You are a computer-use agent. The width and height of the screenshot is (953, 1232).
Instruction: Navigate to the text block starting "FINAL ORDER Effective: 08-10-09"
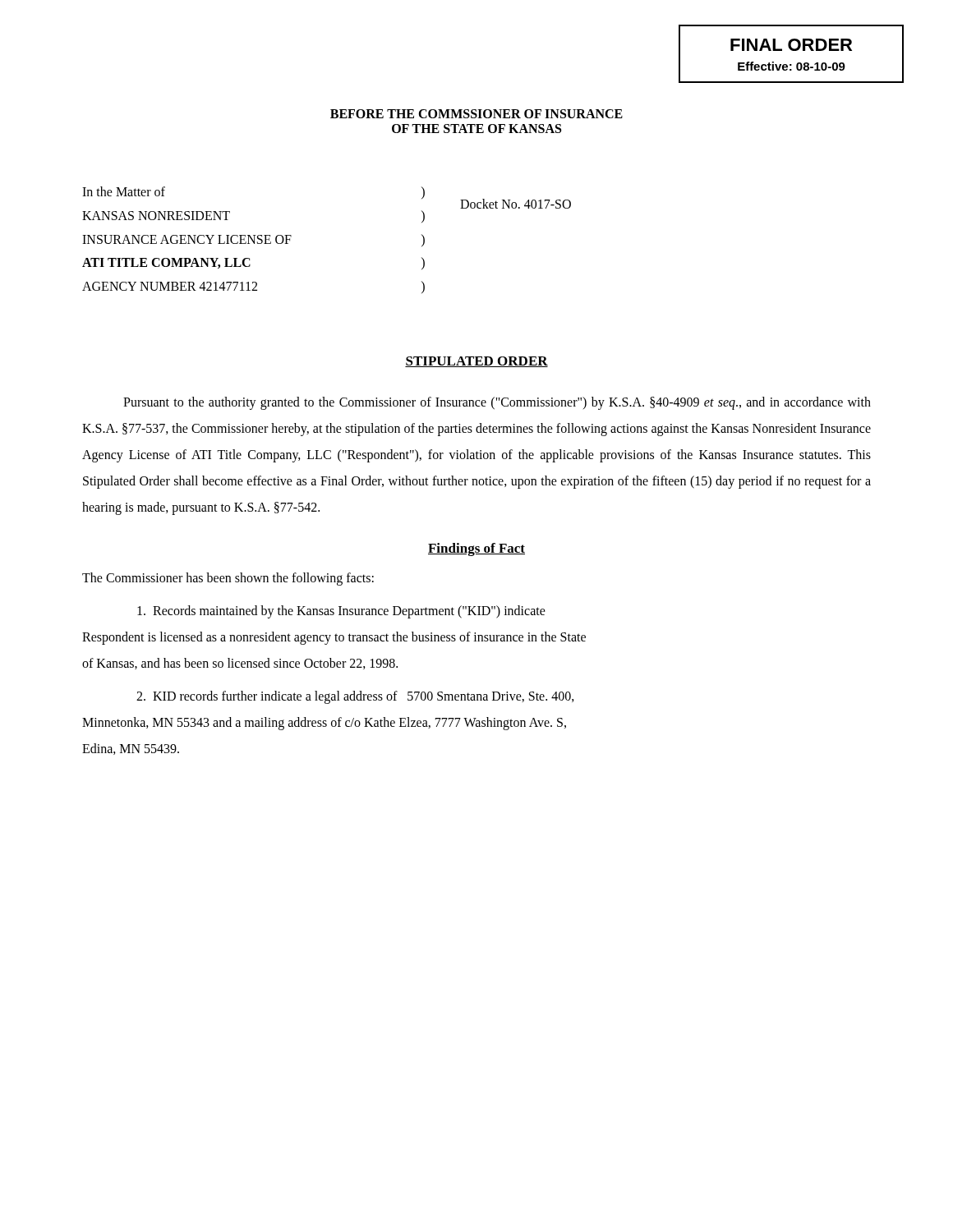click(x=791, y=54)
